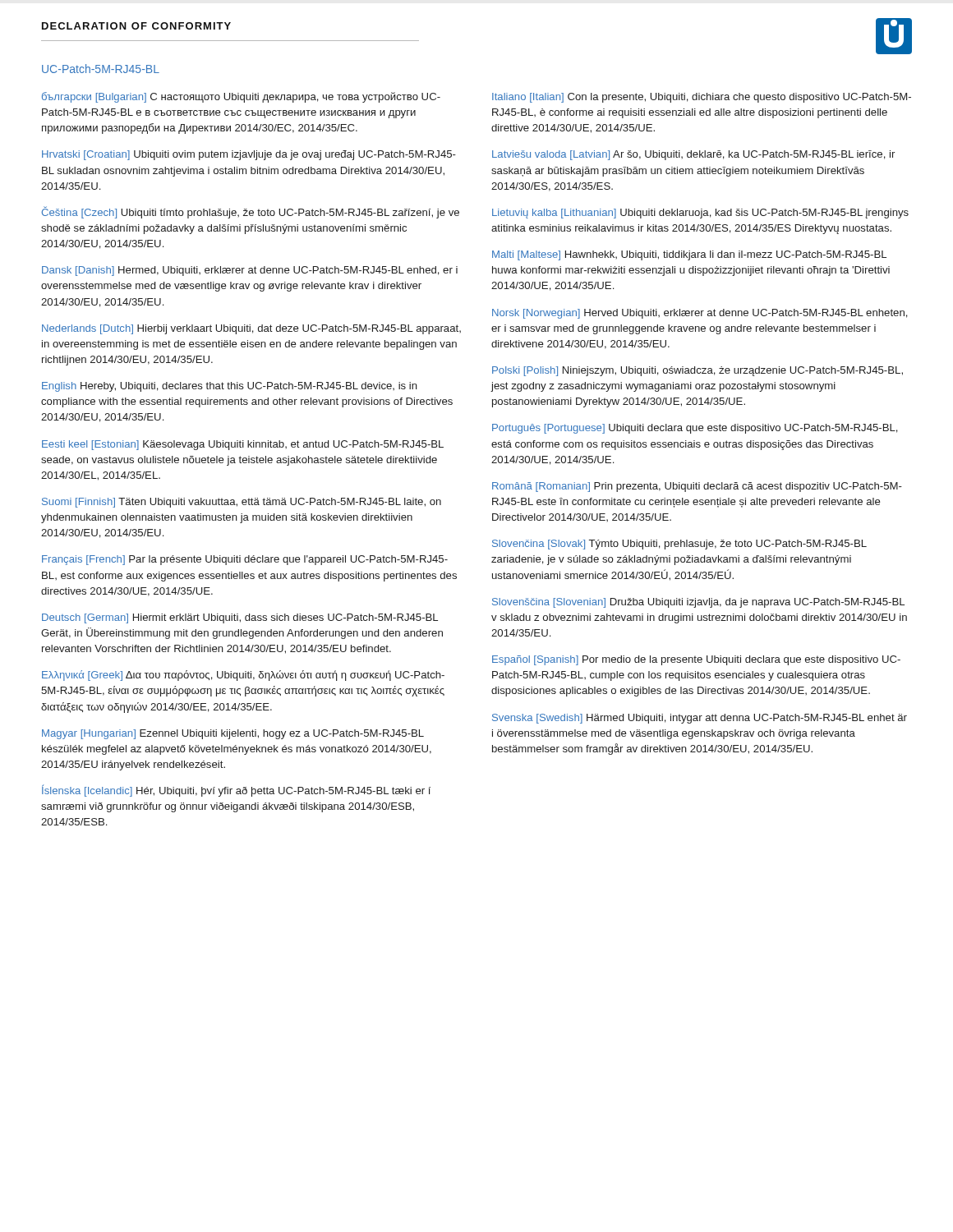Locate the element starting "Deutsch [German] Hiermit erklärt Ubiquiti, dass"

point(242,633)
